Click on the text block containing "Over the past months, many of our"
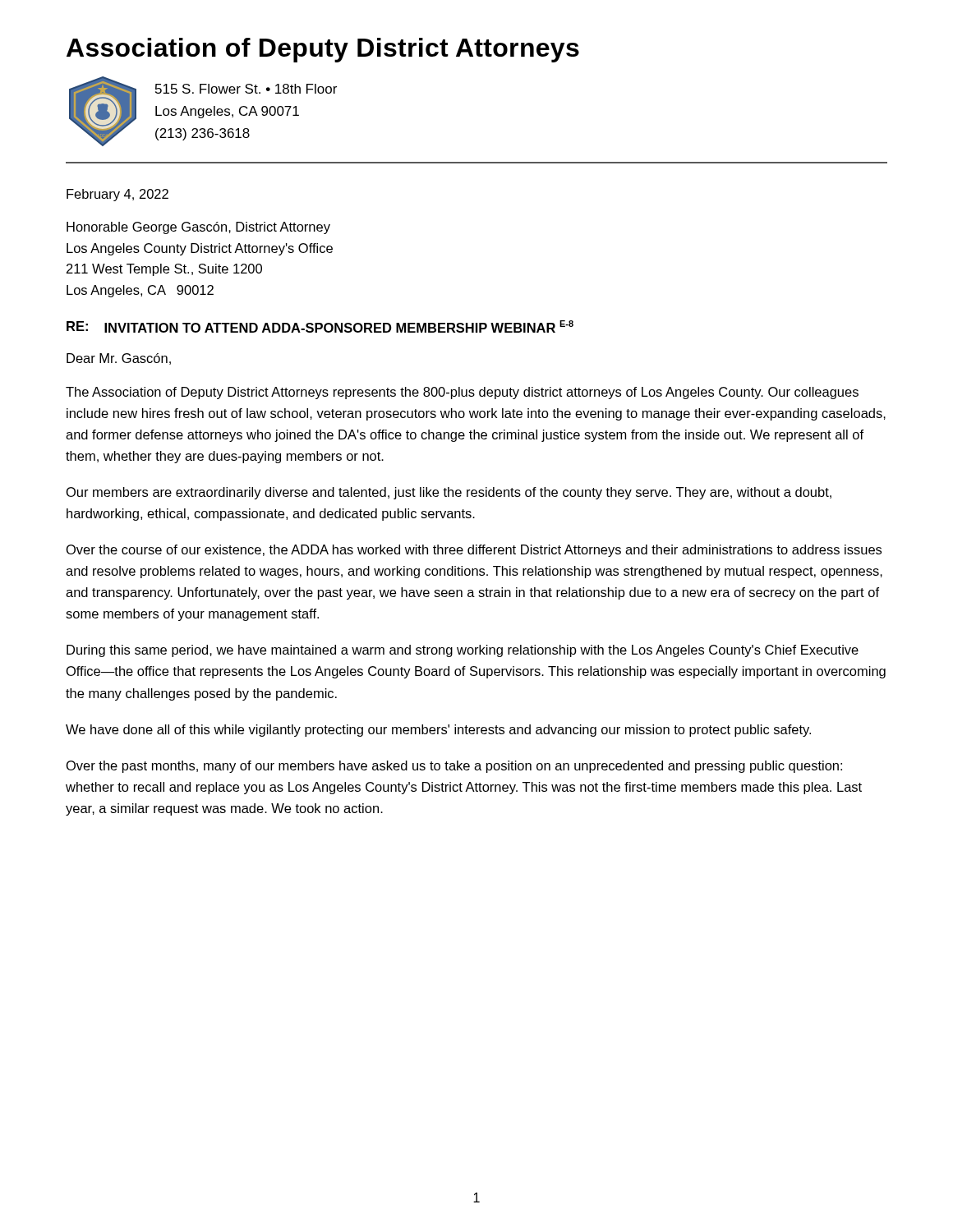The height and width of the screenshot is (1232, 953). pos(464,787)
